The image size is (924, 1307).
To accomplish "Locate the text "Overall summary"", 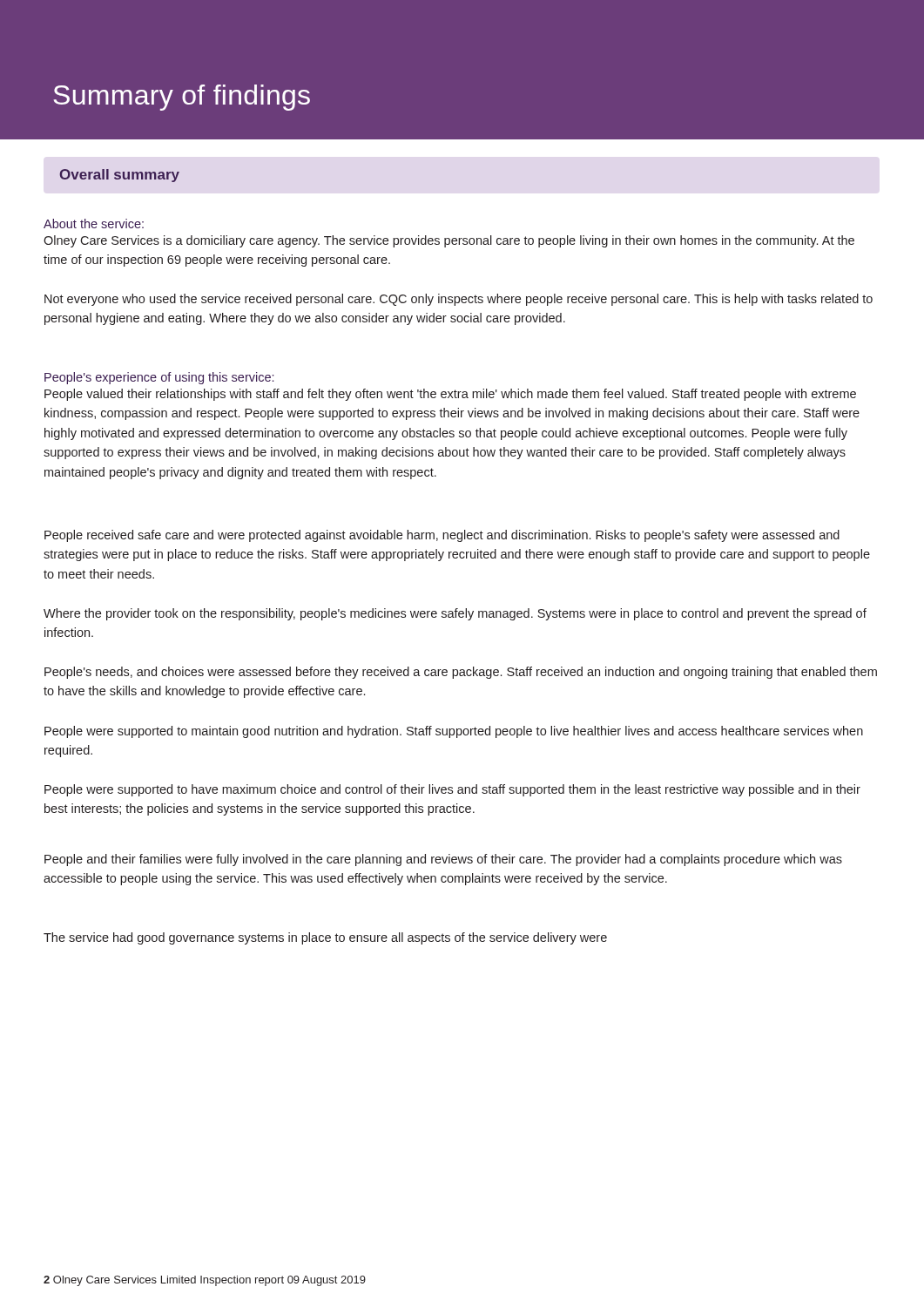I will pyautogui.click(x=111, y=175).
